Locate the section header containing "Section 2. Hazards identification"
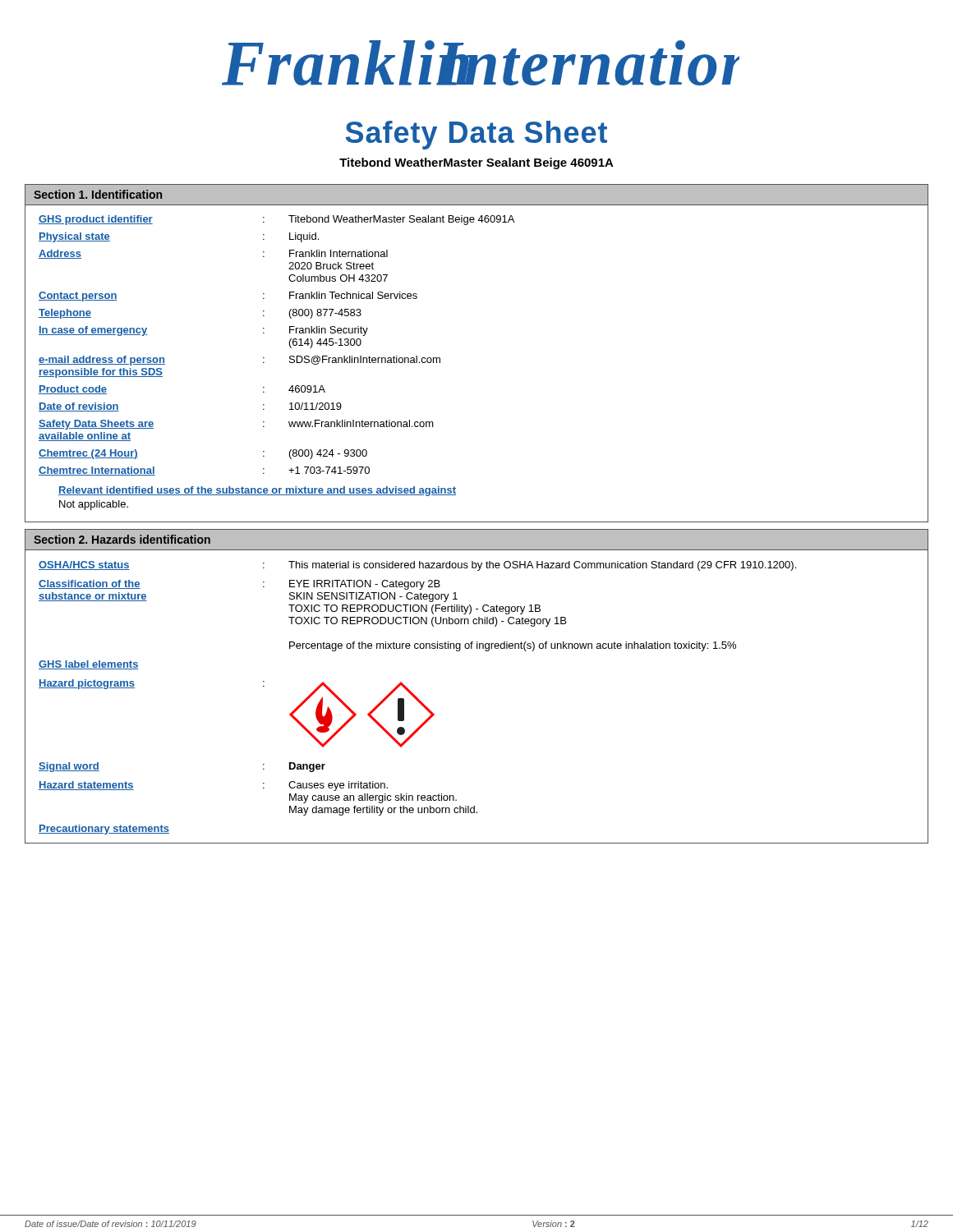Image resolution: width=953 pixels, height=1232 pixels. coord(122,540)
